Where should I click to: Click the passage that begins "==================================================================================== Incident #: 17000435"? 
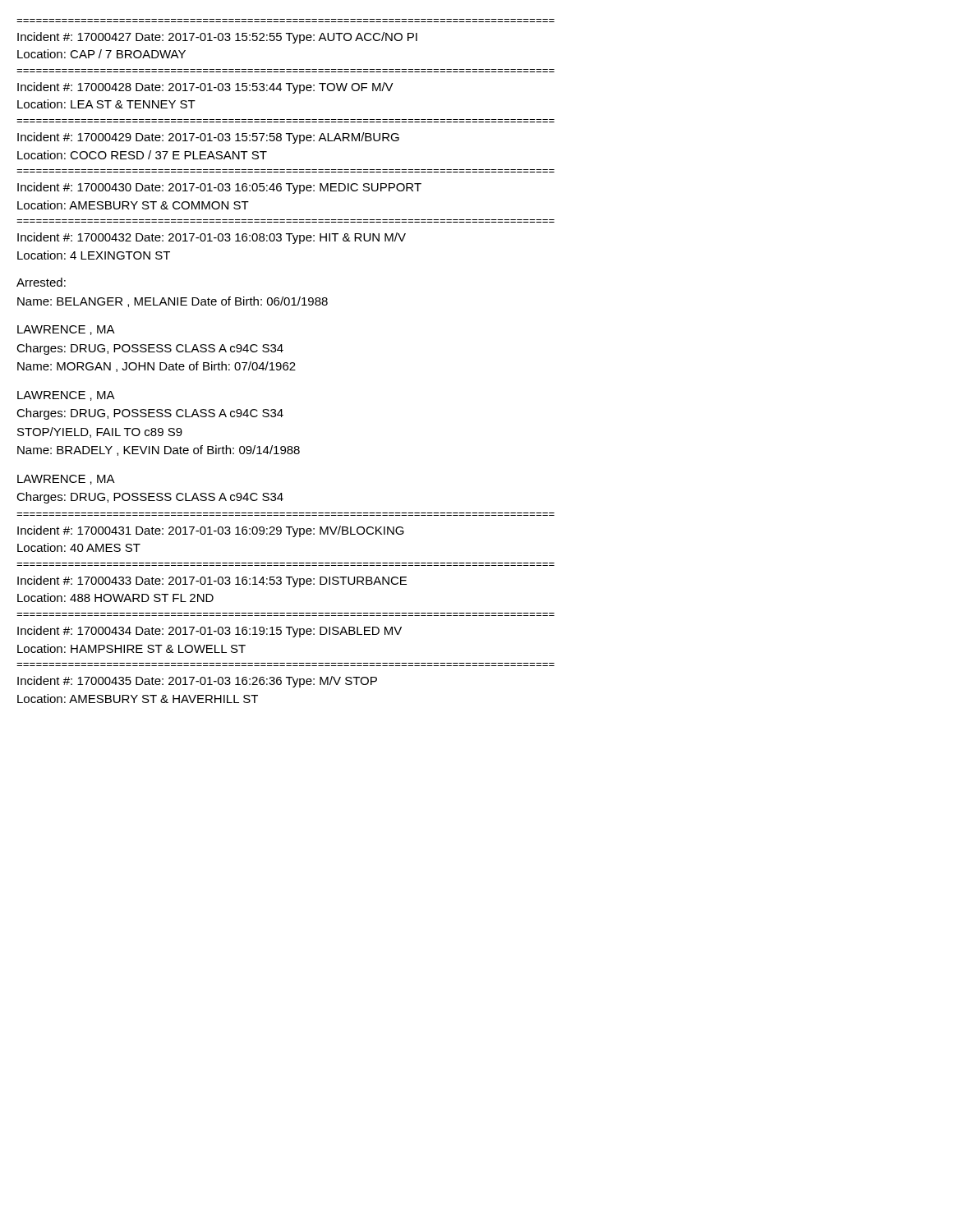[x=197, y=682]
